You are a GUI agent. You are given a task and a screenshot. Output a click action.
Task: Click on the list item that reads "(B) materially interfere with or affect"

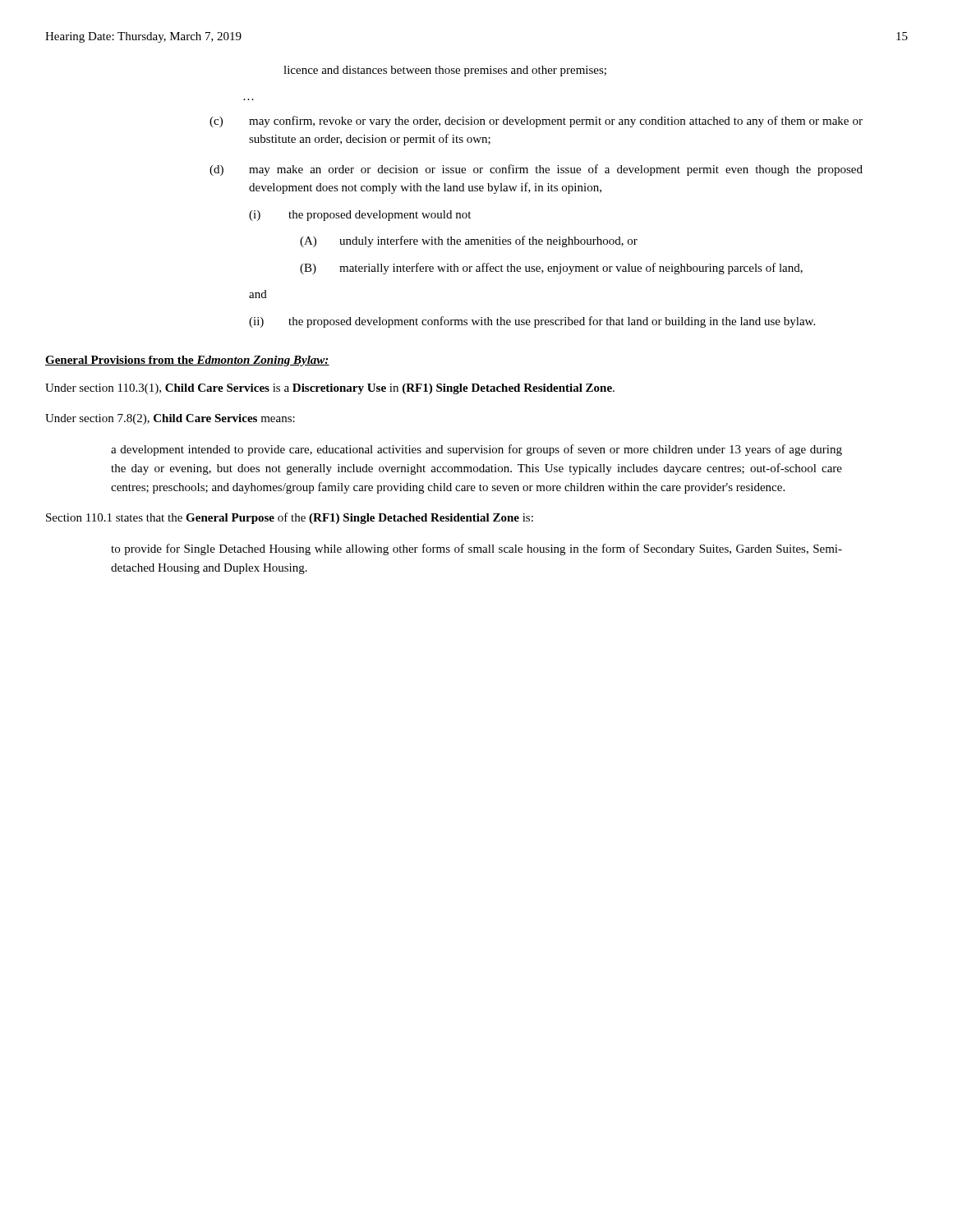(581, 268)
